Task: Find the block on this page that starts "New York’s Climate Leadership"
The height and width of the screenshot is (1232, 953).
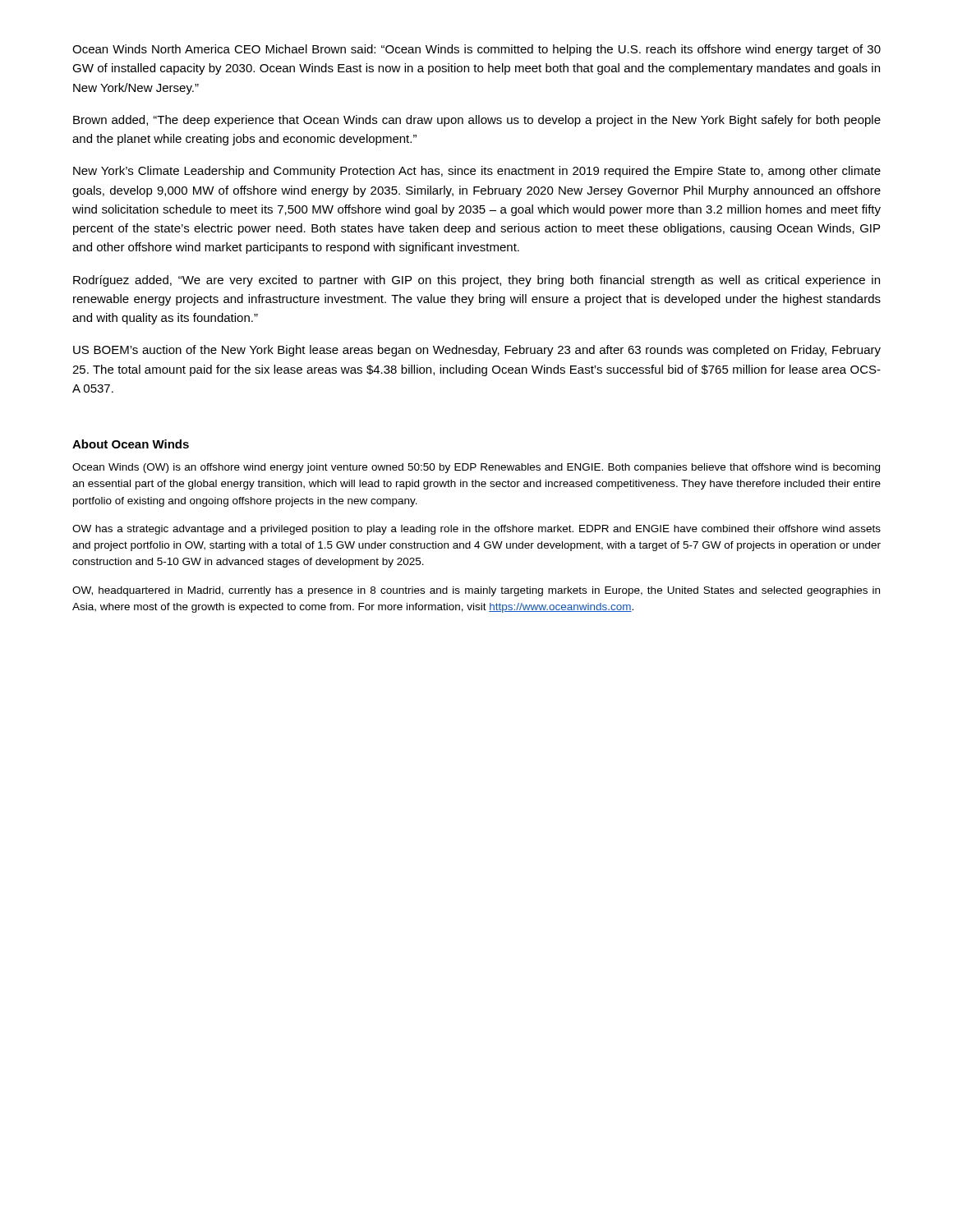Action: (x=476, y=209)
